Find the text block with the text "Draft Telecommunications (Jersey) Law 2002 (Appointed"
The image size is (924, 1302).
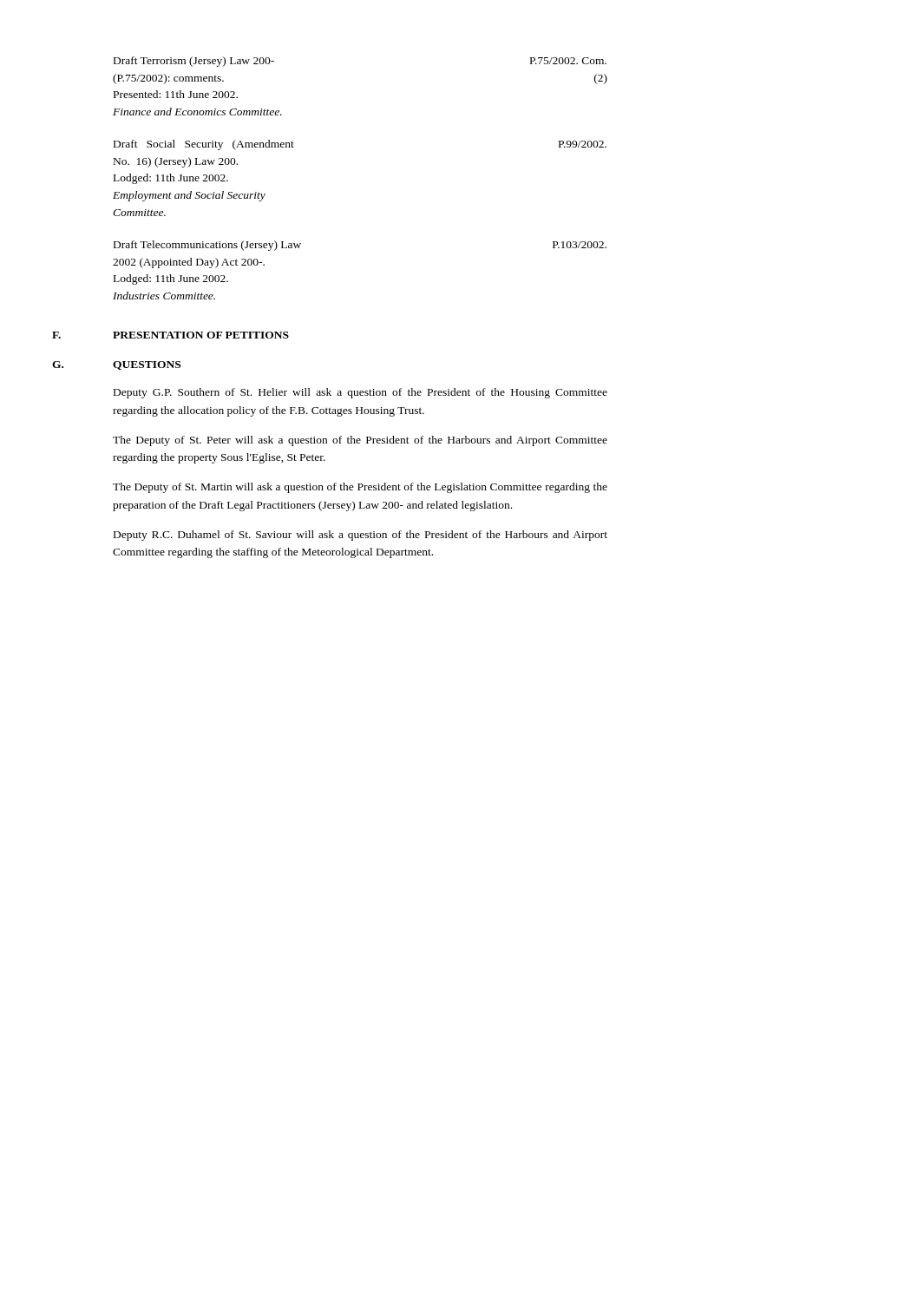206,245
